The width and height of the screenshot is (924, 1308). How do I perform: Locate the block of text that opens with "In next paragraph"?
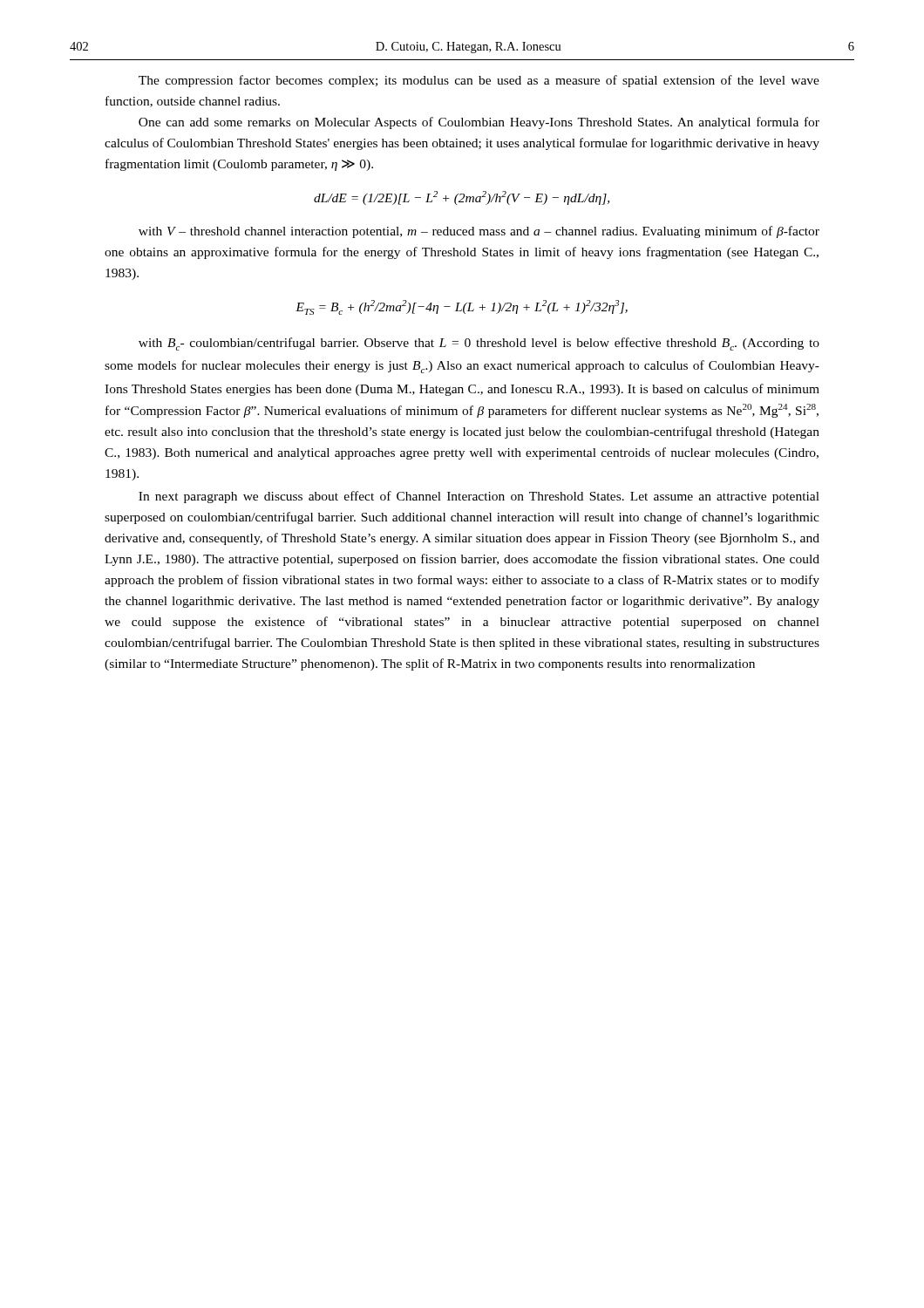point(462,580)
